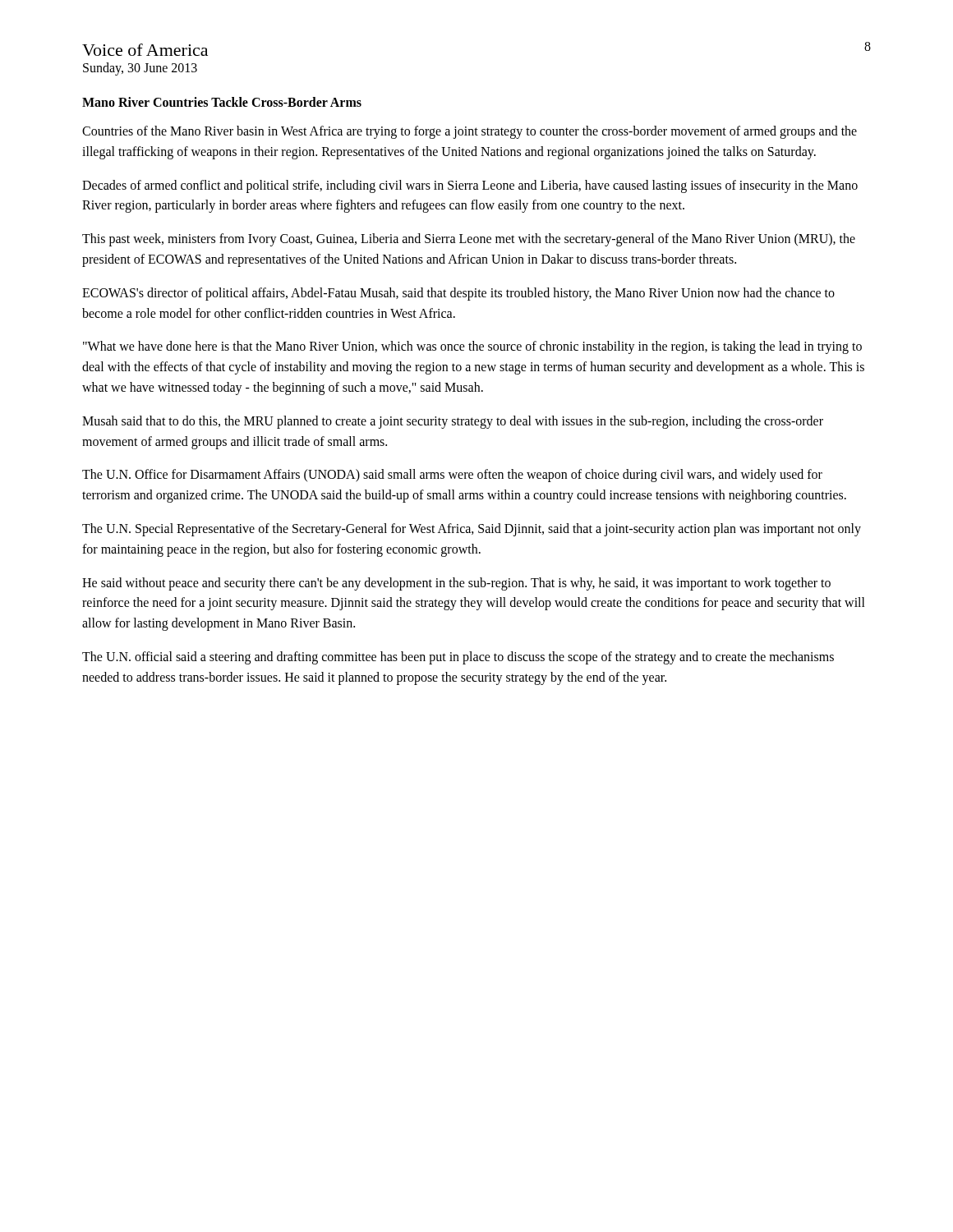
Task: Click on the text block that reads "The U.N. official said a"
Action: pos(458,667)
